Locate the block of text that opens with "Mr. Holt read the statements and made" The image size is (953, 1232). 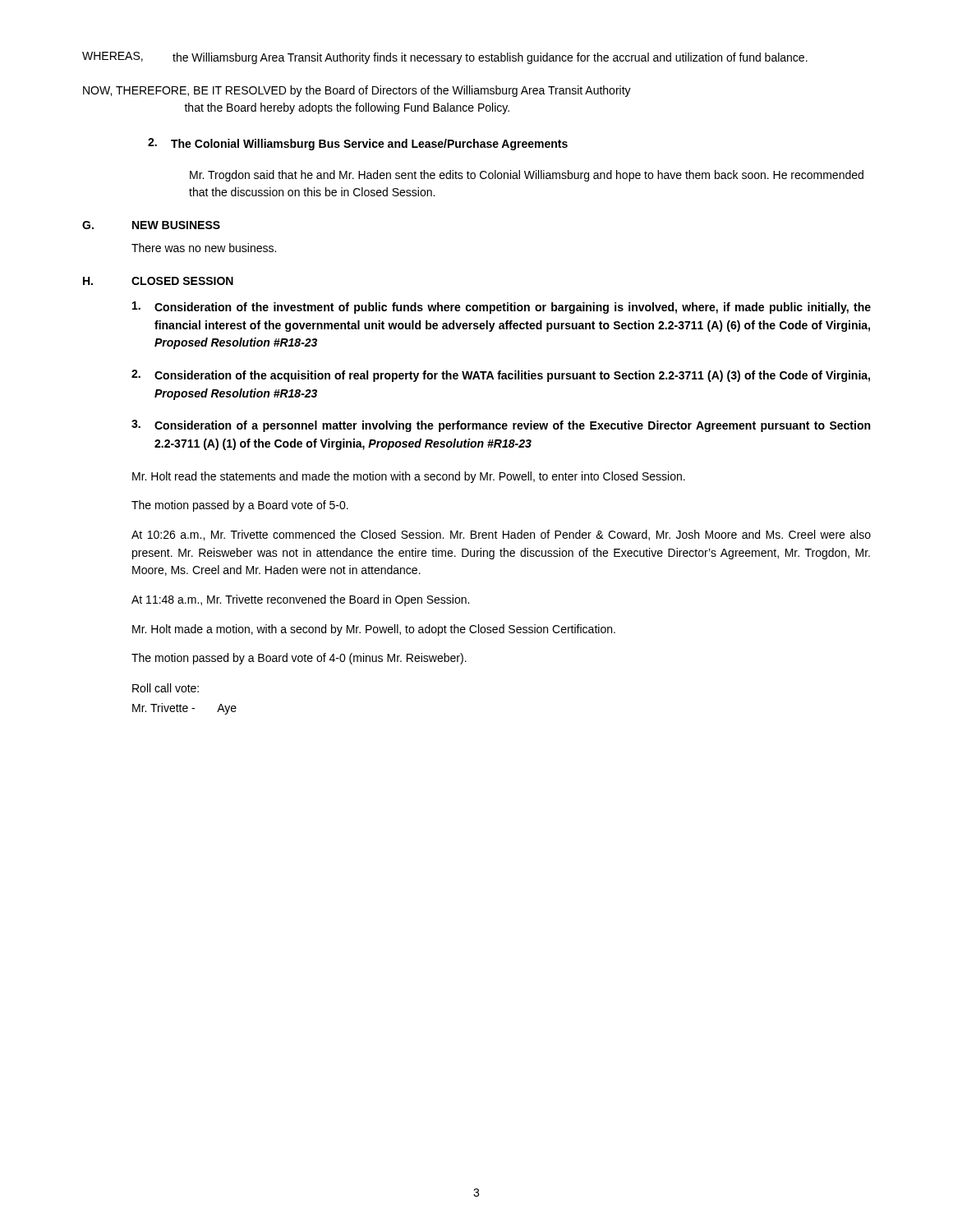[409, 476]
